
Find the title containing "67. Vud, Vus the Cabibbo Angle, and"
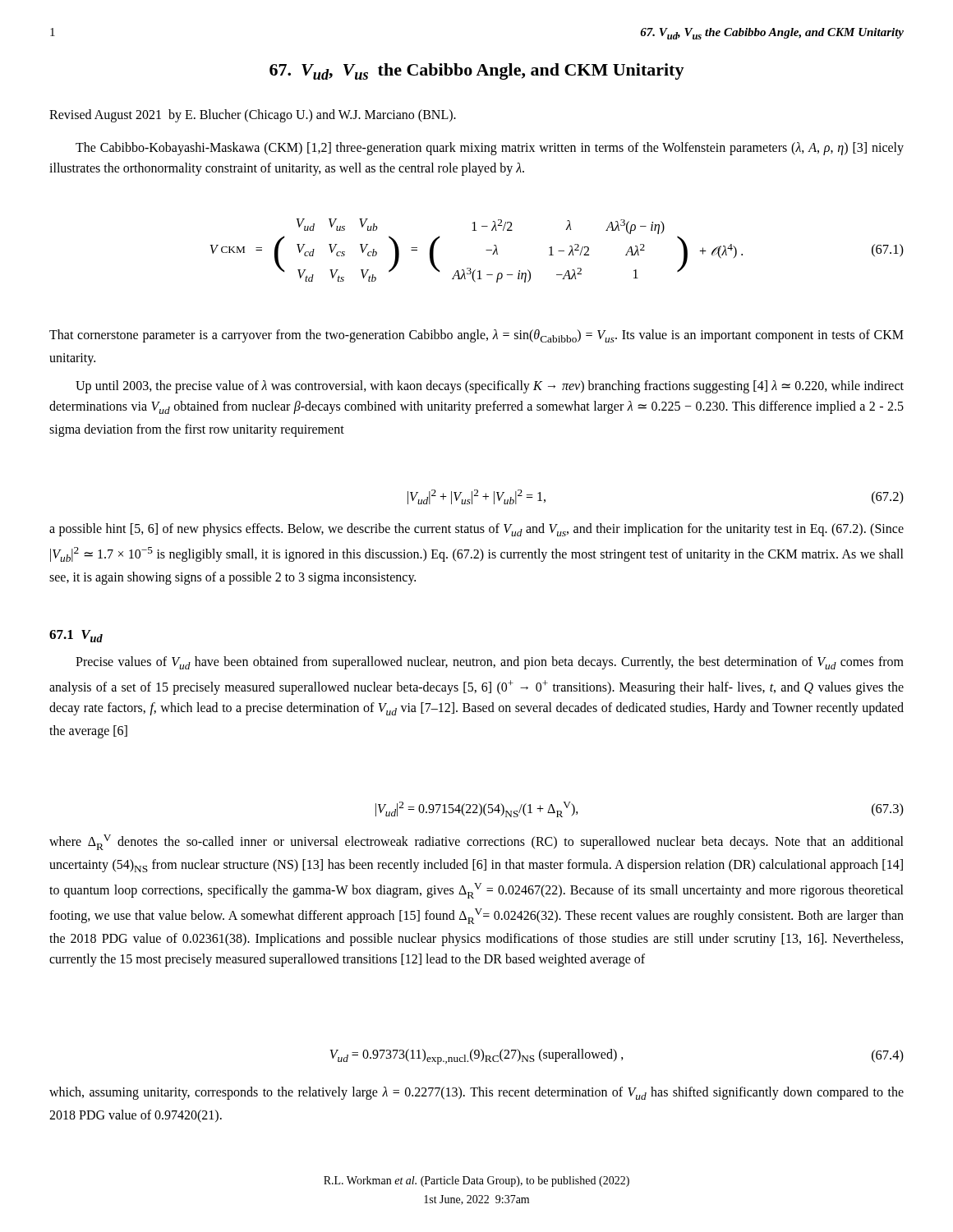[476, 71]
